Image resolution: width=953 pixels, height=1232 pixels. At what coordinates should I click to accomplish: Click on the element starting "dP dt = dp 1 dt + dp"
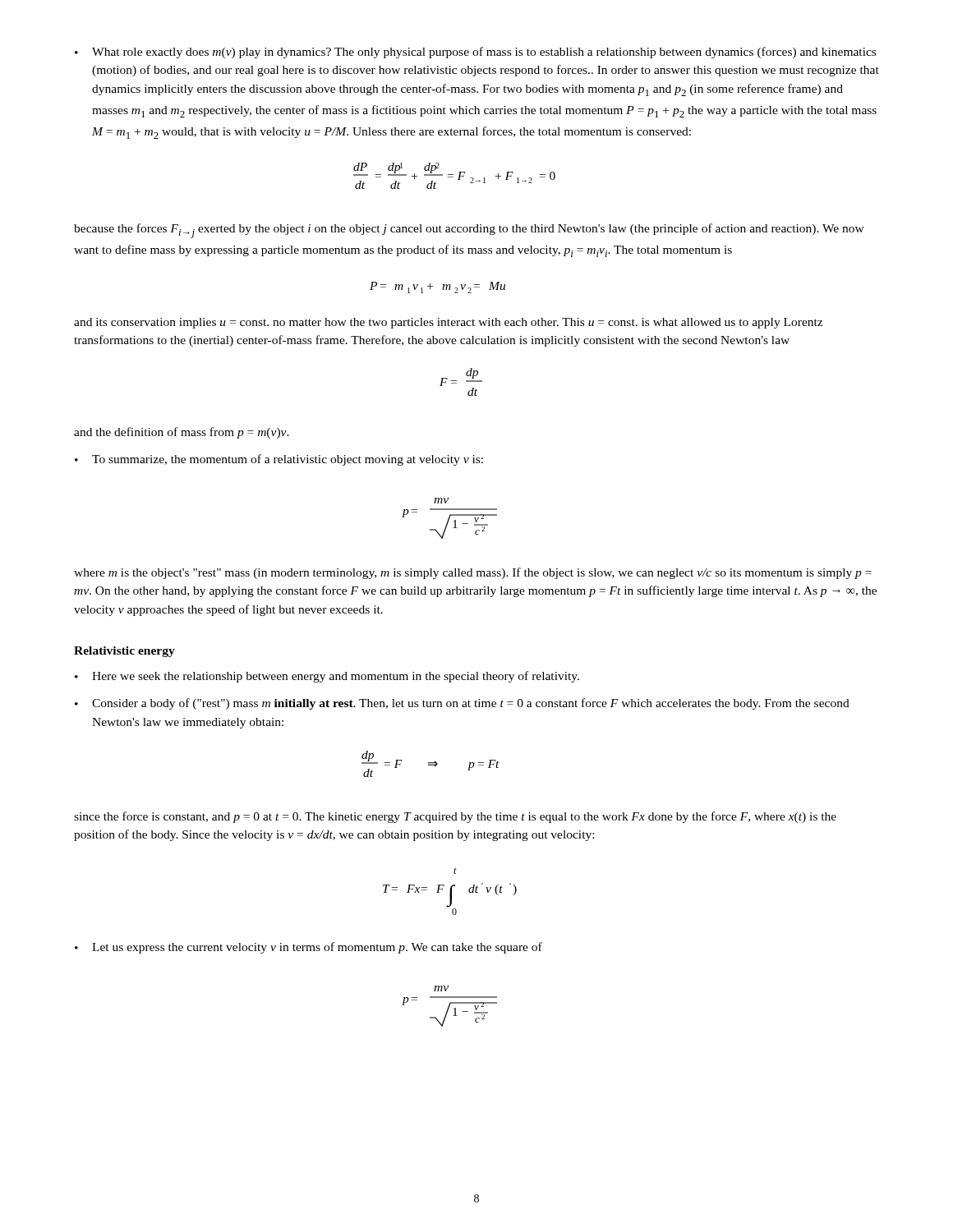click(x=476, y=179)
